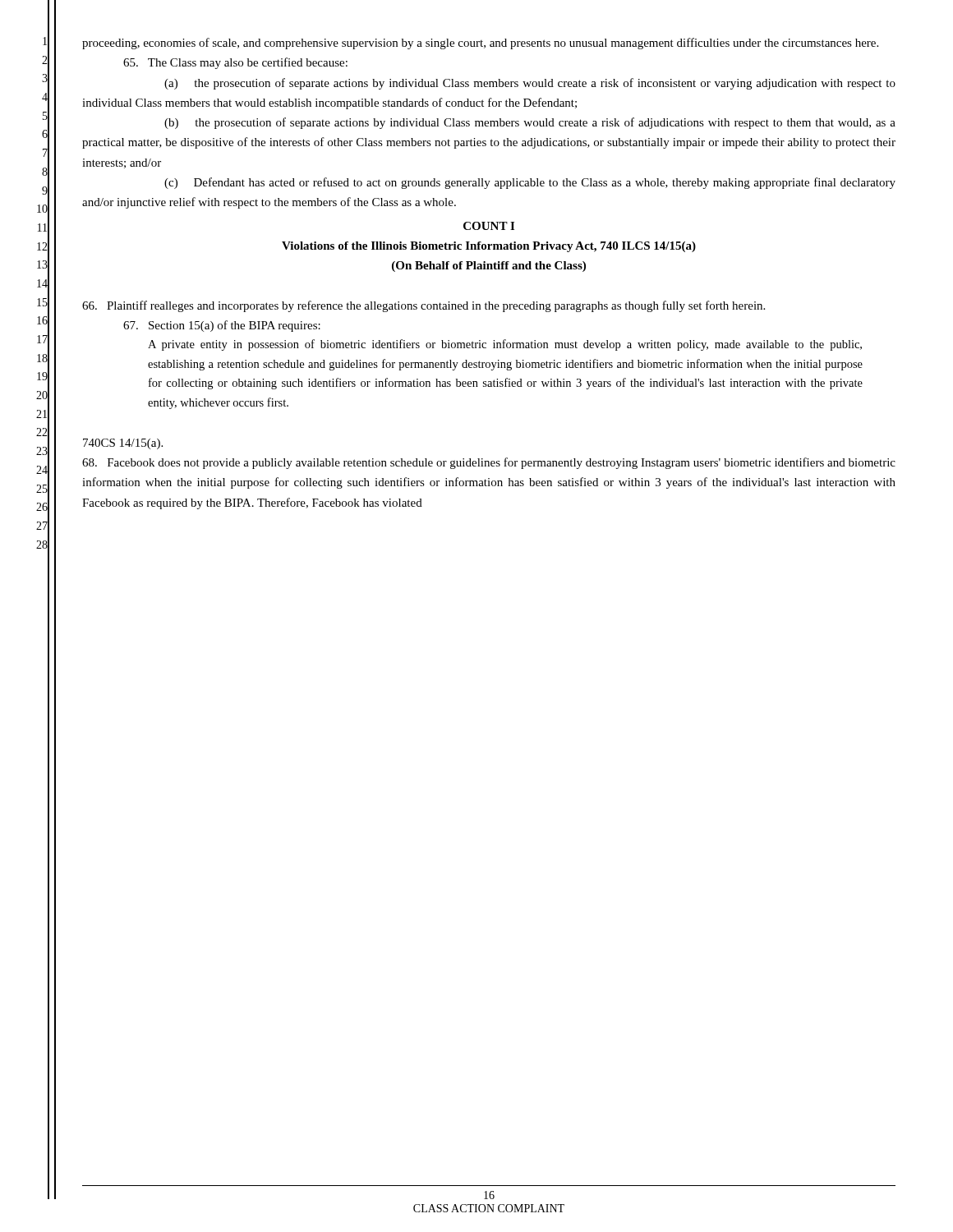
Task: Point to the text starting "740CS 14/15(a)."
Action: pos(123,442)
